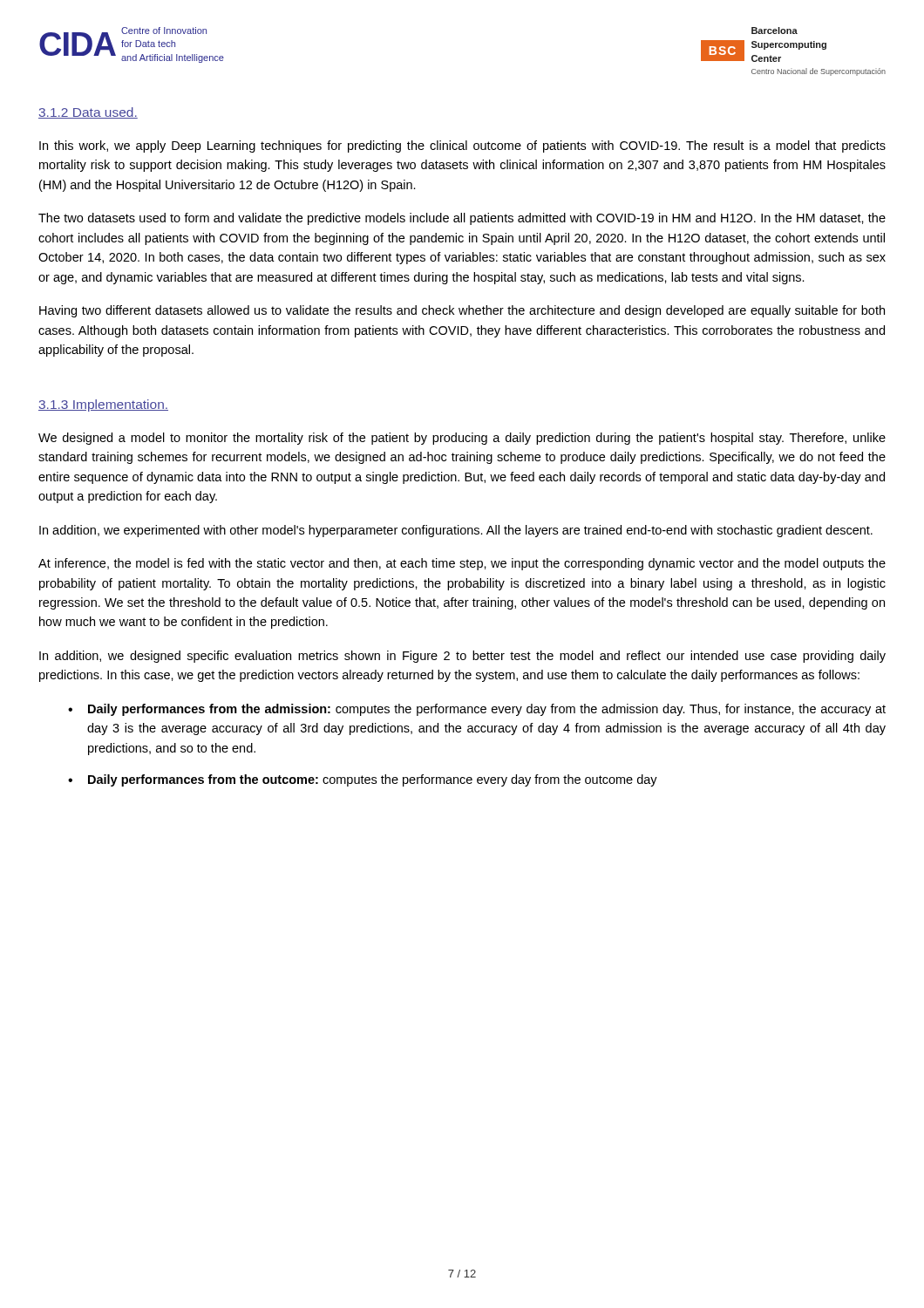Point to the passage starting "3.1.3 Implementation."
Image resolution: width=924 pixels, height=1308 pixels.
(x=103, y=404)
